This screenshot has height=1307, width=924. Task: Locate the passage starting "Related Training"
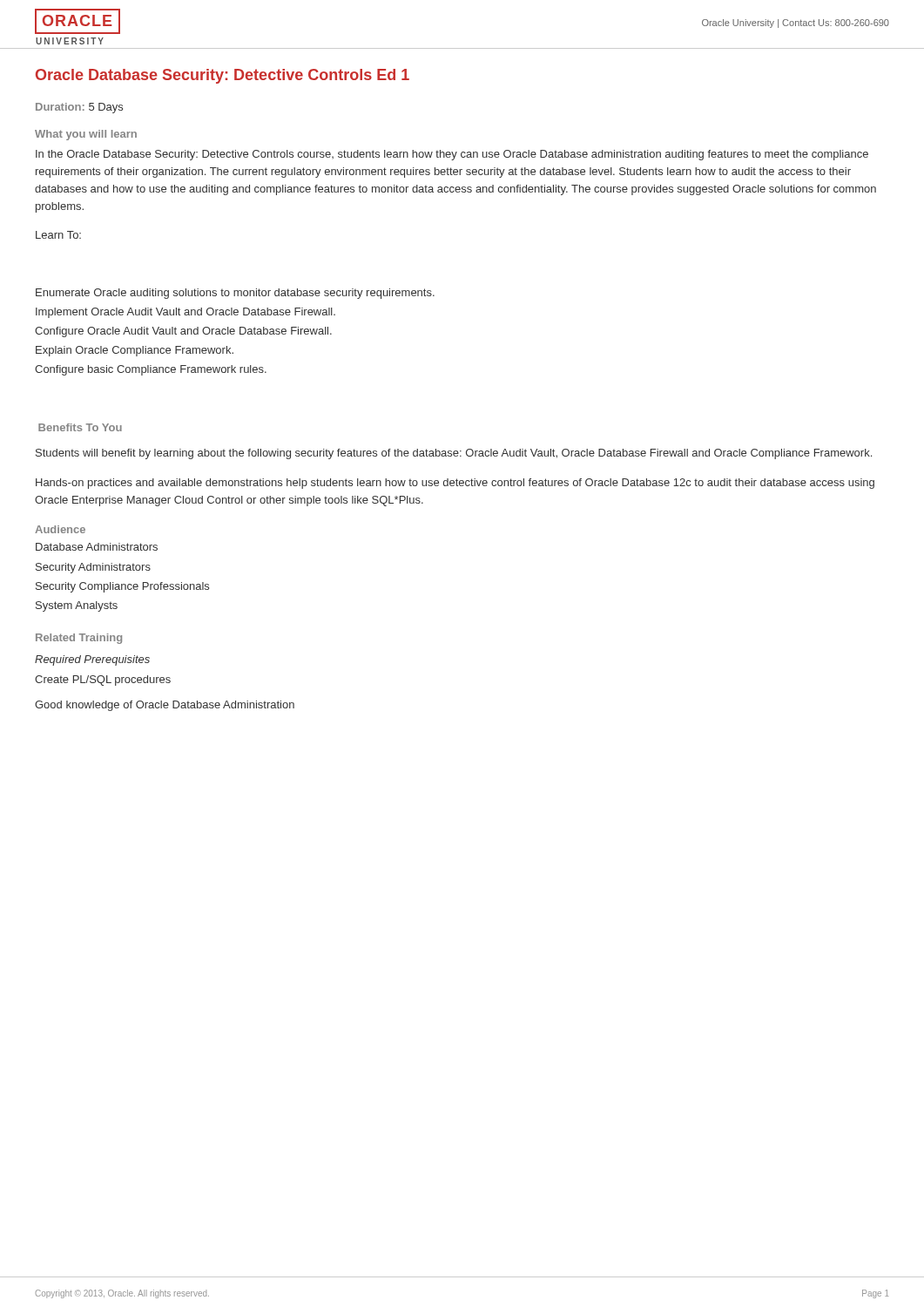(79, 637)
